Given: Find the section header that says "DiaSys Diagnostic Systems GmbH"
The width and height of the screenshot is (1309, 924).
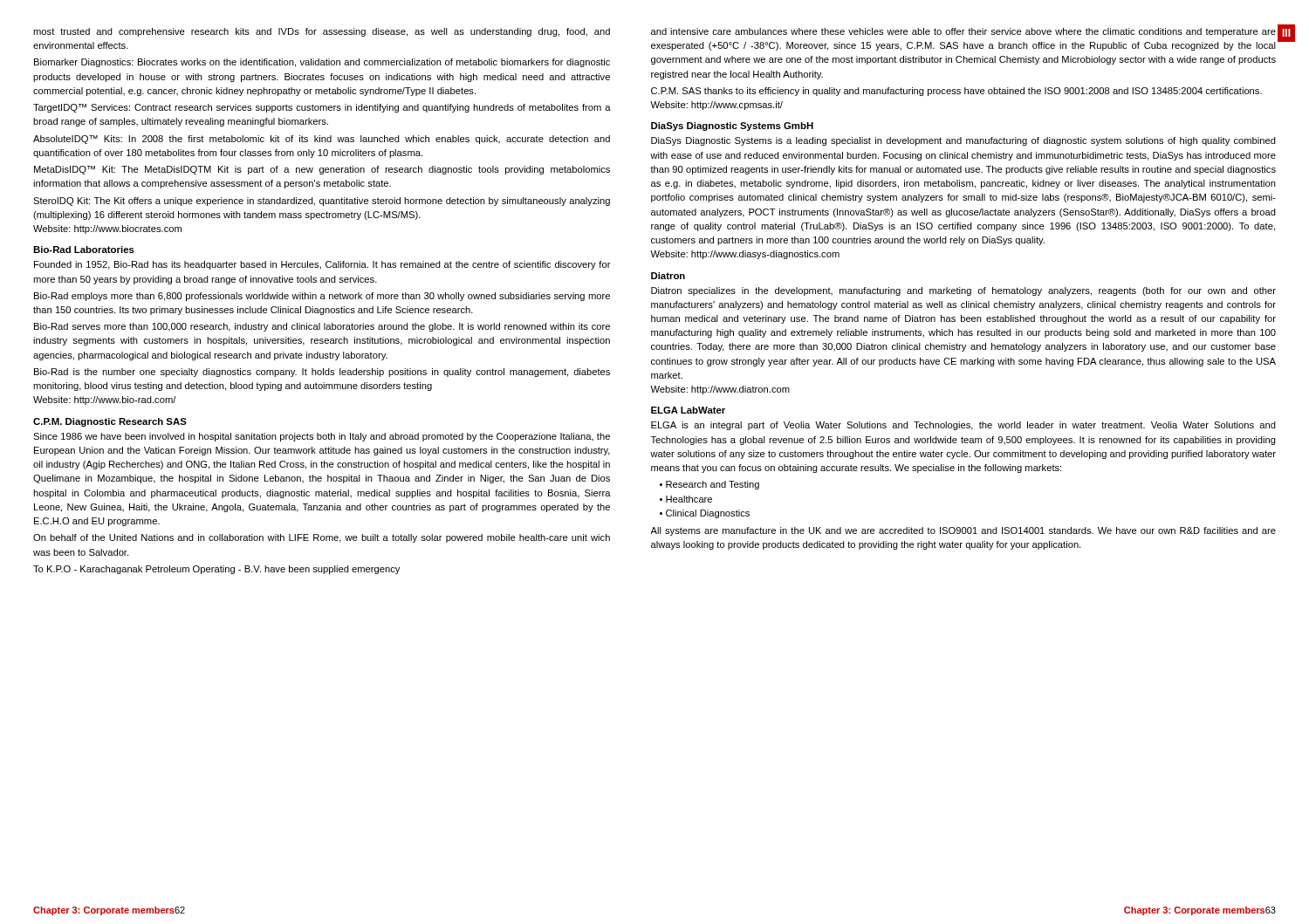Looking at the screenshot, I should [732, 126].
